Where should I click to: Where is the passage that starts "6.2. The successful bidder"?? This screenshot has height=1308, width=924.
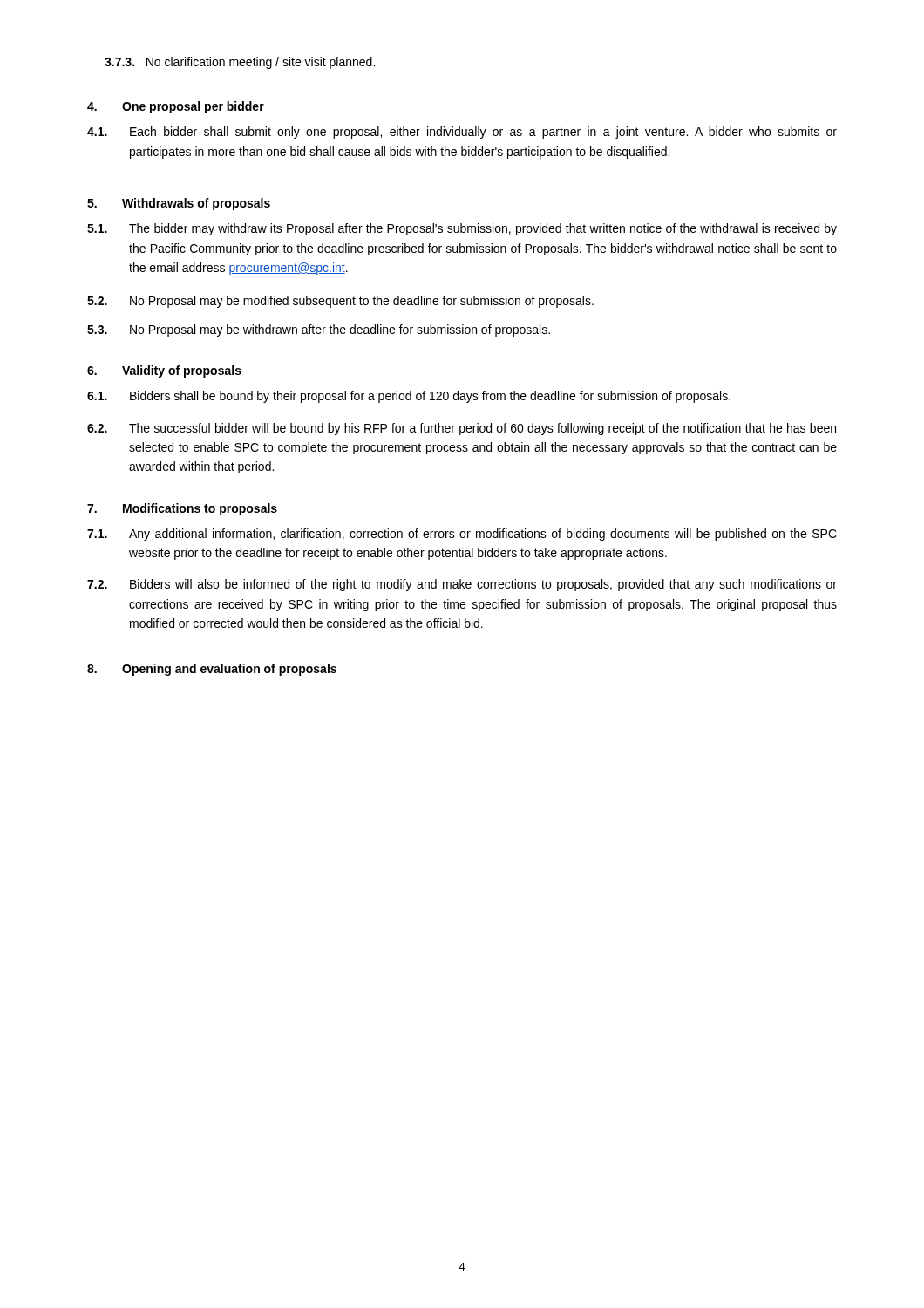click(462, 447)
